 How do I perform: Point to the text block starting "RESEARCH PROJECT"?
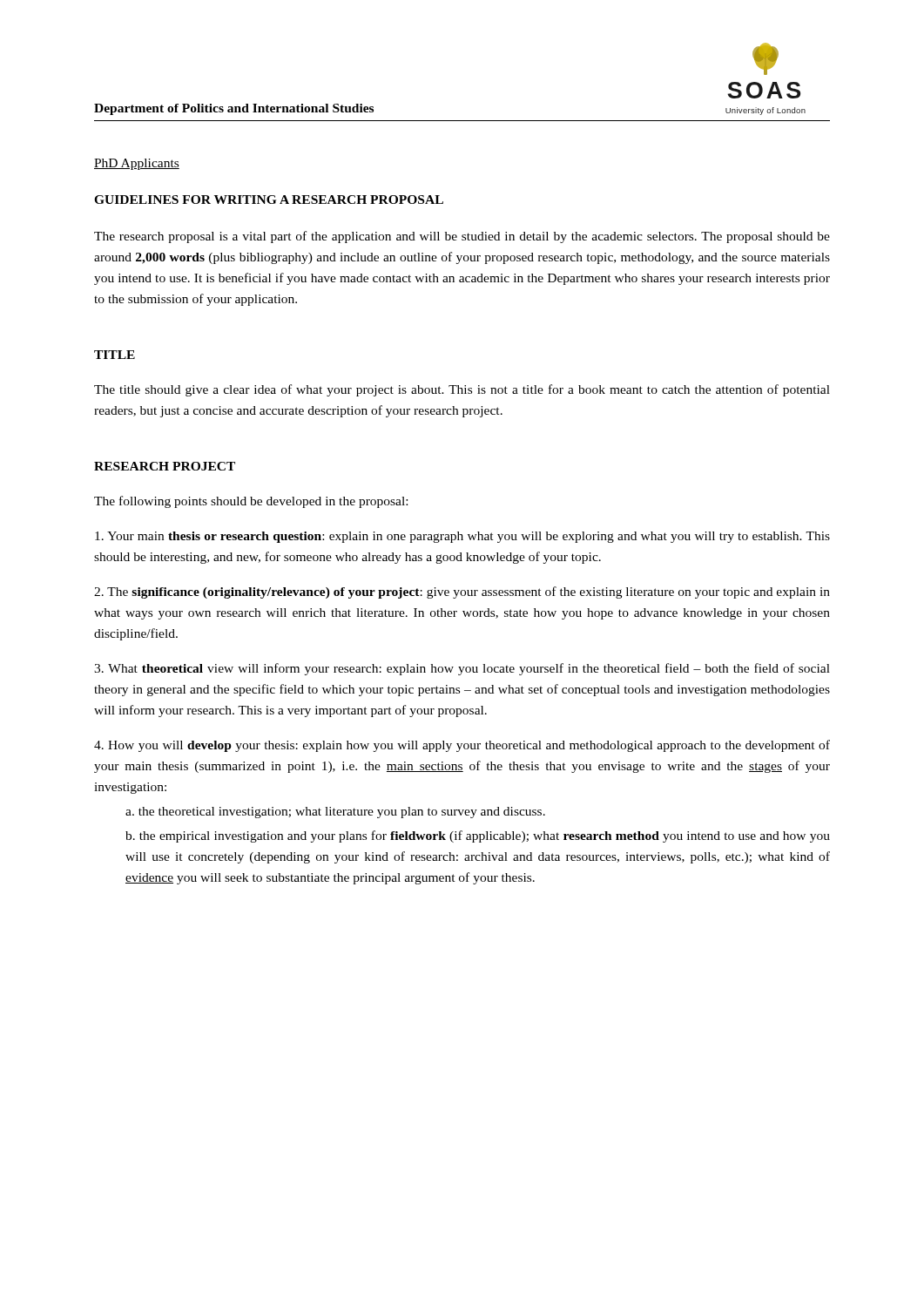tap(165, 466)
